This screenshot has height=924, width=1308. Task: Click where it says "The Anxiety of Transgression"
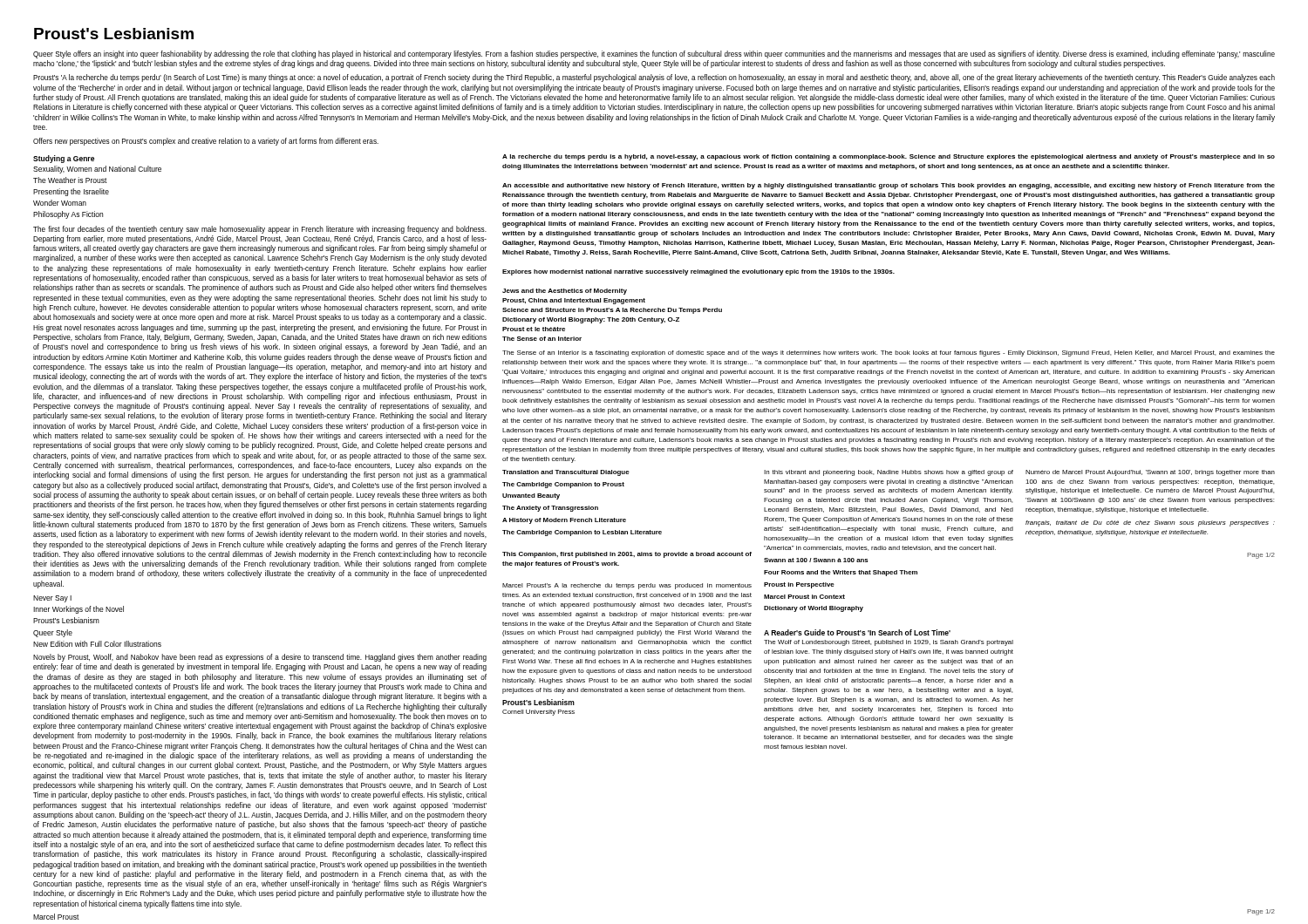coord(550,508)
